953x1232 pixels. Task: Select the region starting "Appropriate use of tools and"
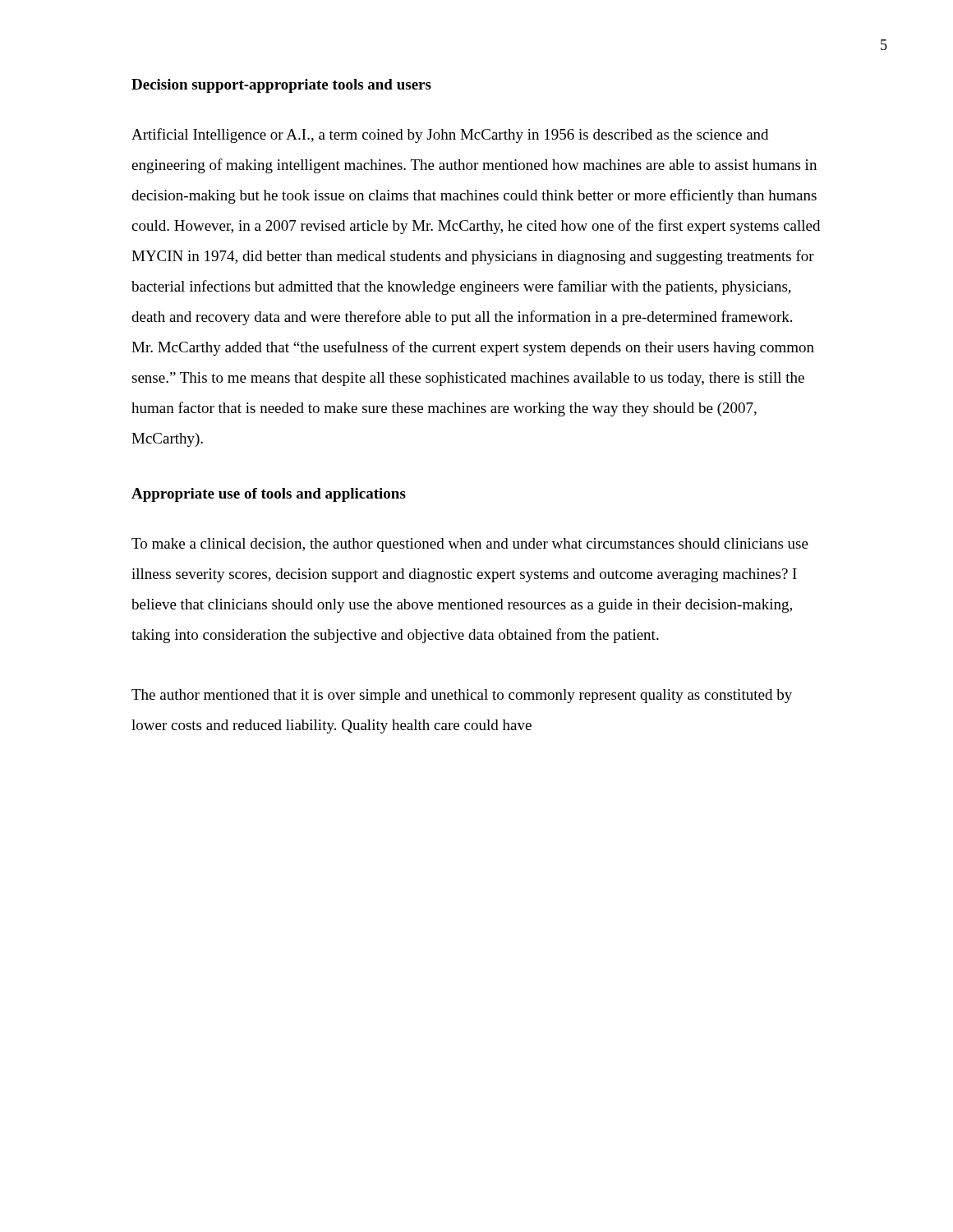pyautogui.click(x=269, y=493)
